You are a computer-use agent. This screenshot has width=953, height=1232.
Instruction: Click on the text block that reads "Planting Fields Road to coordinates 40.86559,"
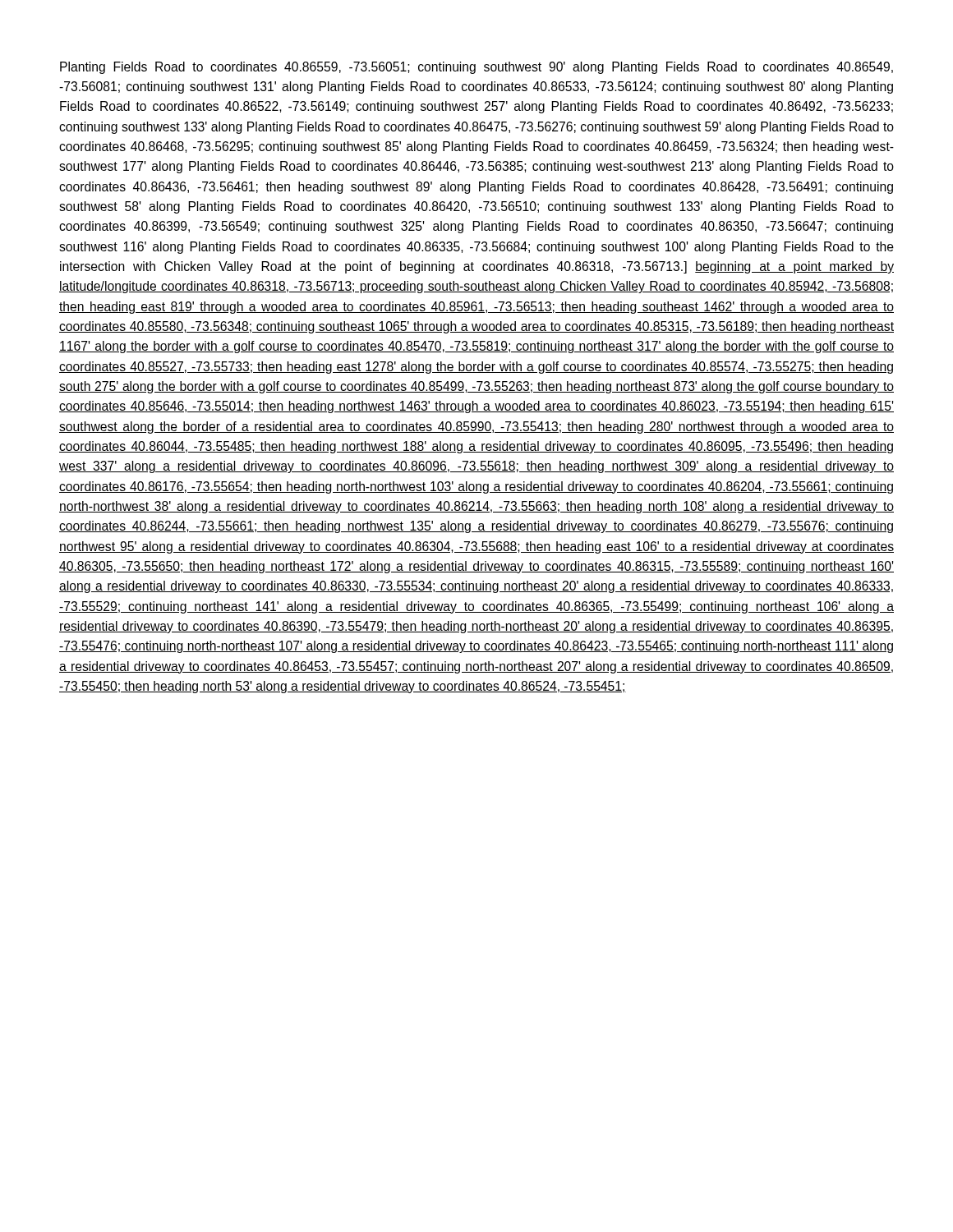tap(476, 377)
